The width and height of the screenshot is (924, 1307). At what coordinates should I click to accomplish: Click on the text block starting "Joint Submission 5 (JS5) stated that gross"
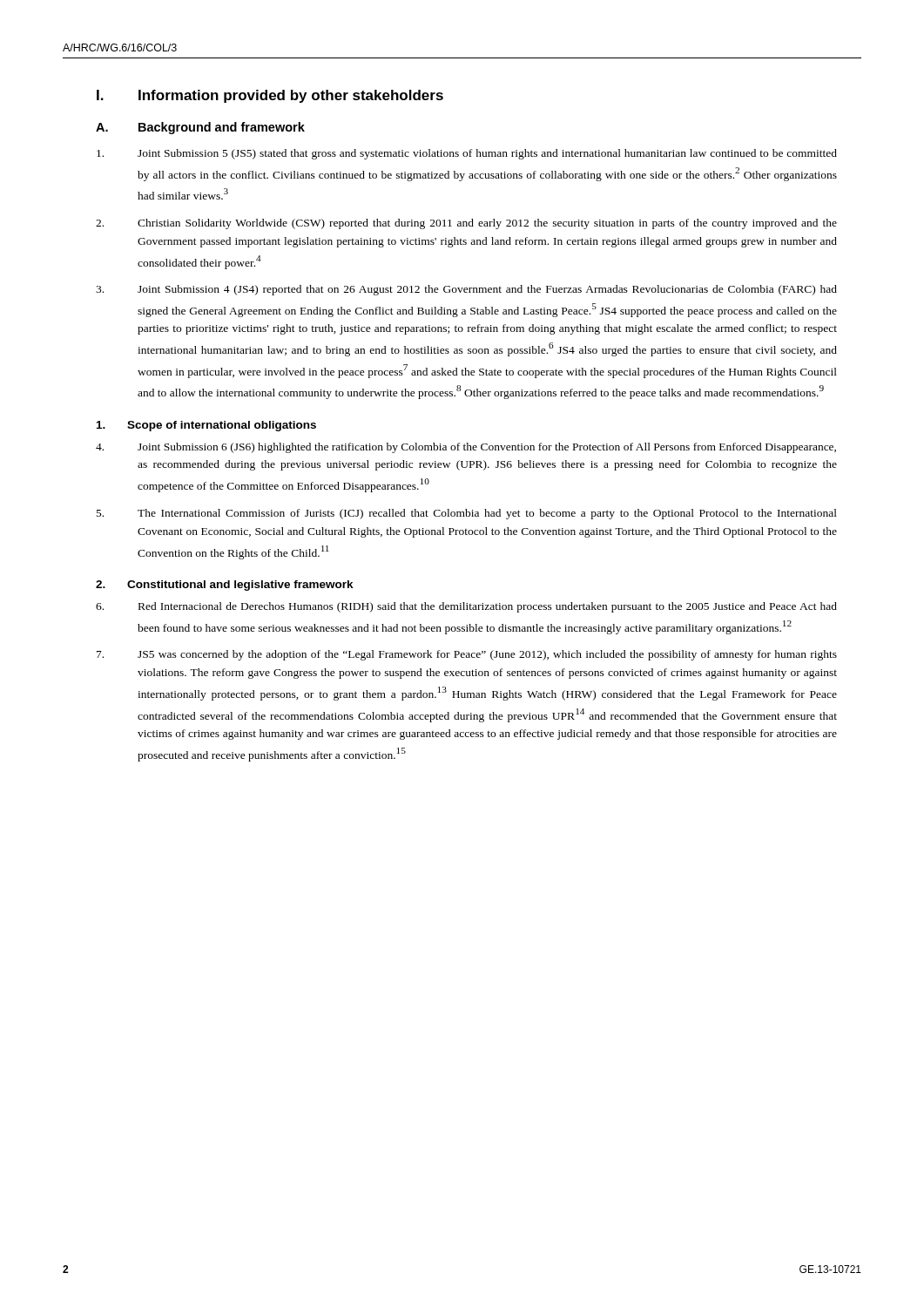[466, 175]
